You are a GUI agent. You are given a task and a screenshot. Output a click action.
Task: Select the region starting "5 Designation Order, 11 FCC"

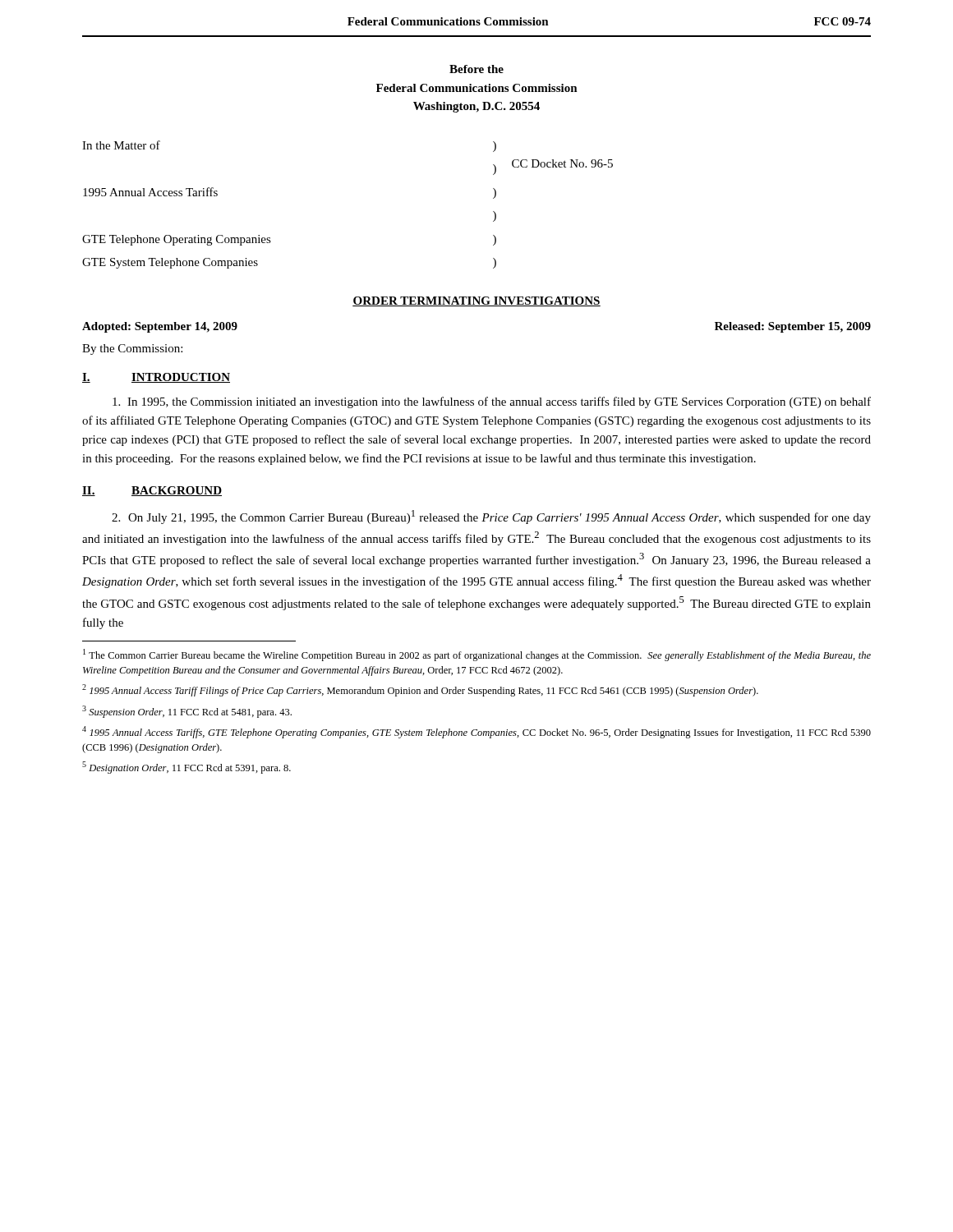[187, 767]
